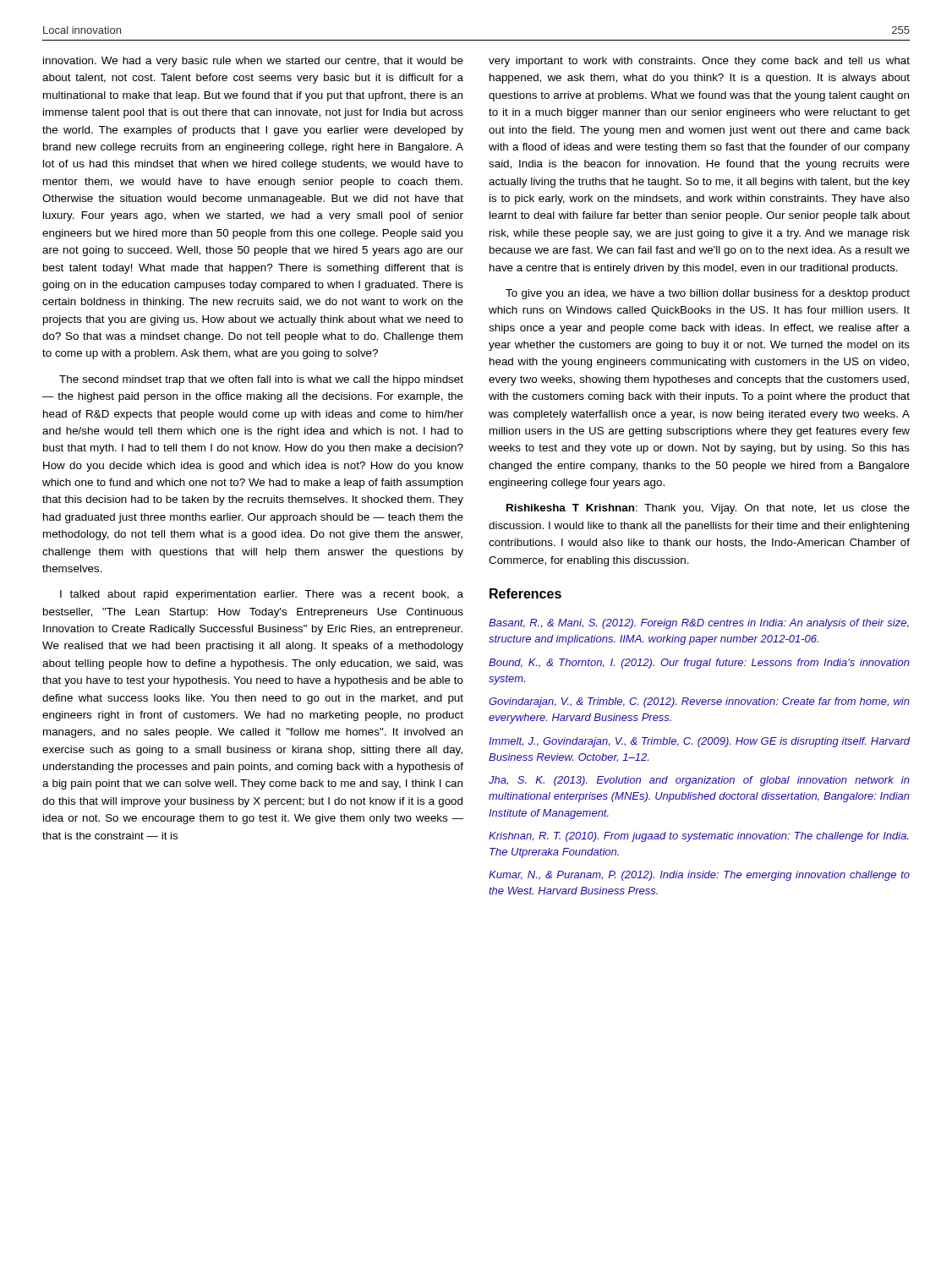Screen dimensions: 1268x952
Task: Locate the region starting "The second mindset trap"
Action: click(x=253, y=474)
